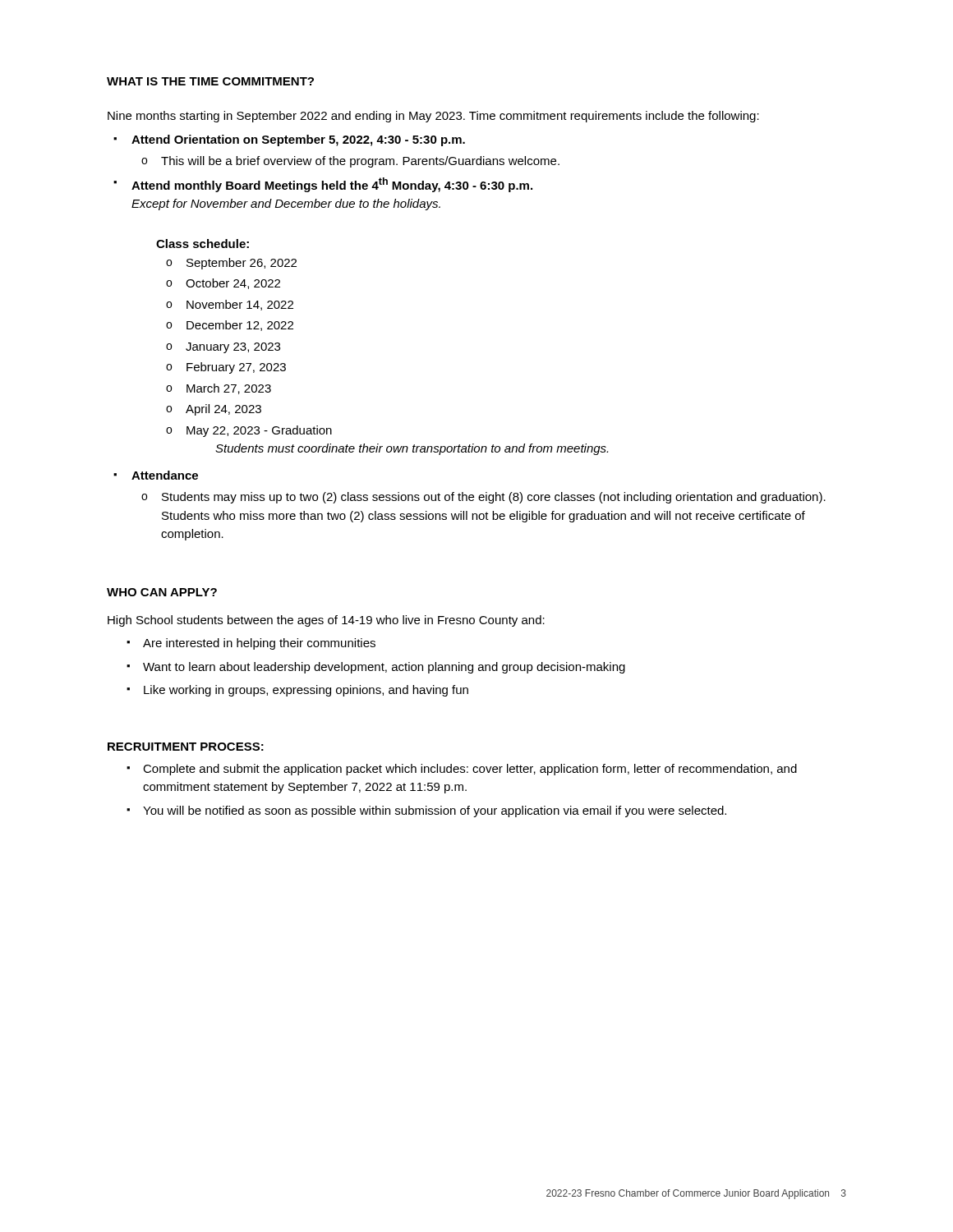Click on the passage starting "Class schedule: September 26,"

[x=203, y=244]
